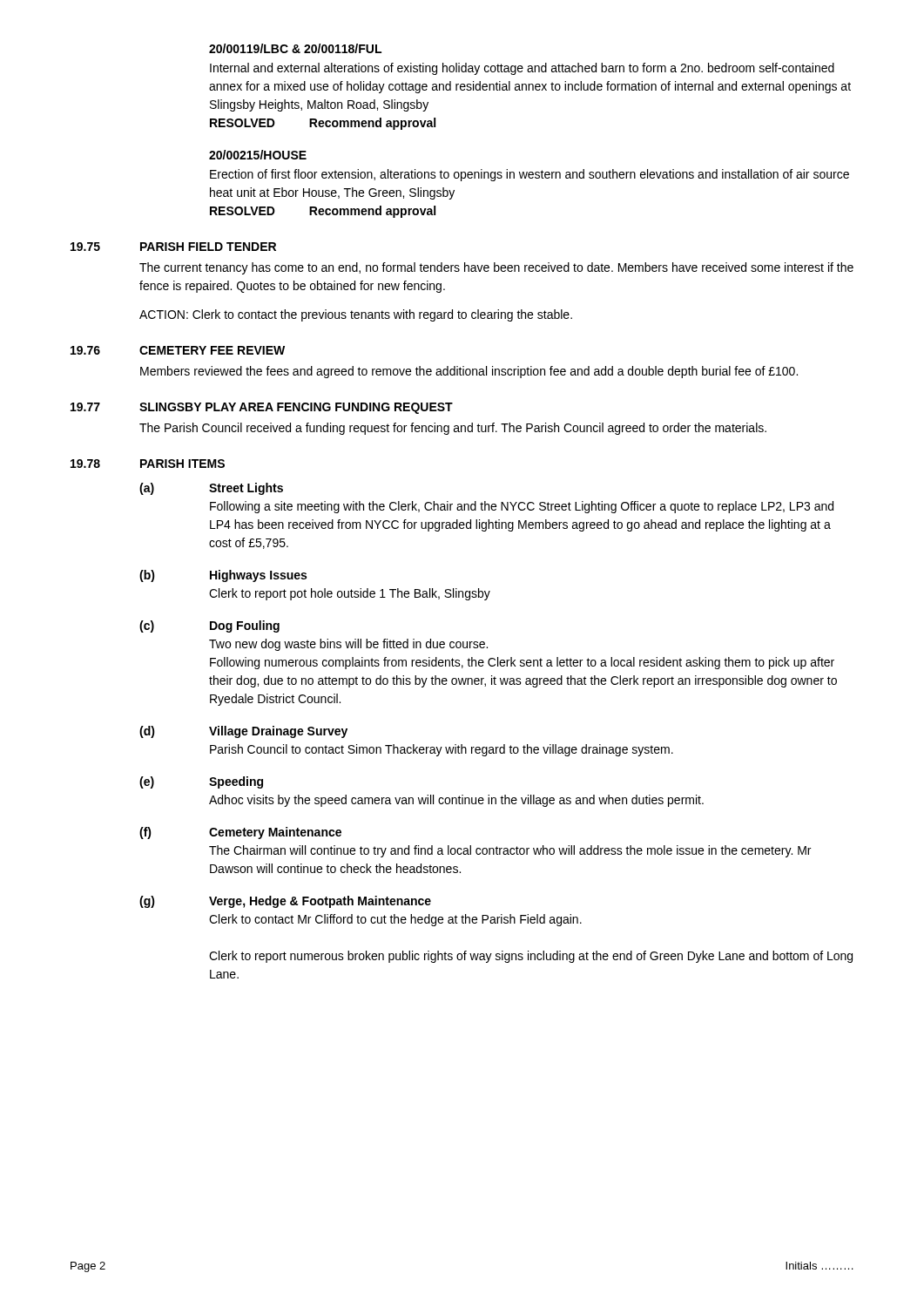This screenshot has height=1307, width=924.
Task: Click the passage that begins "The current tenancy has"
Action: (x=497, y=277)
